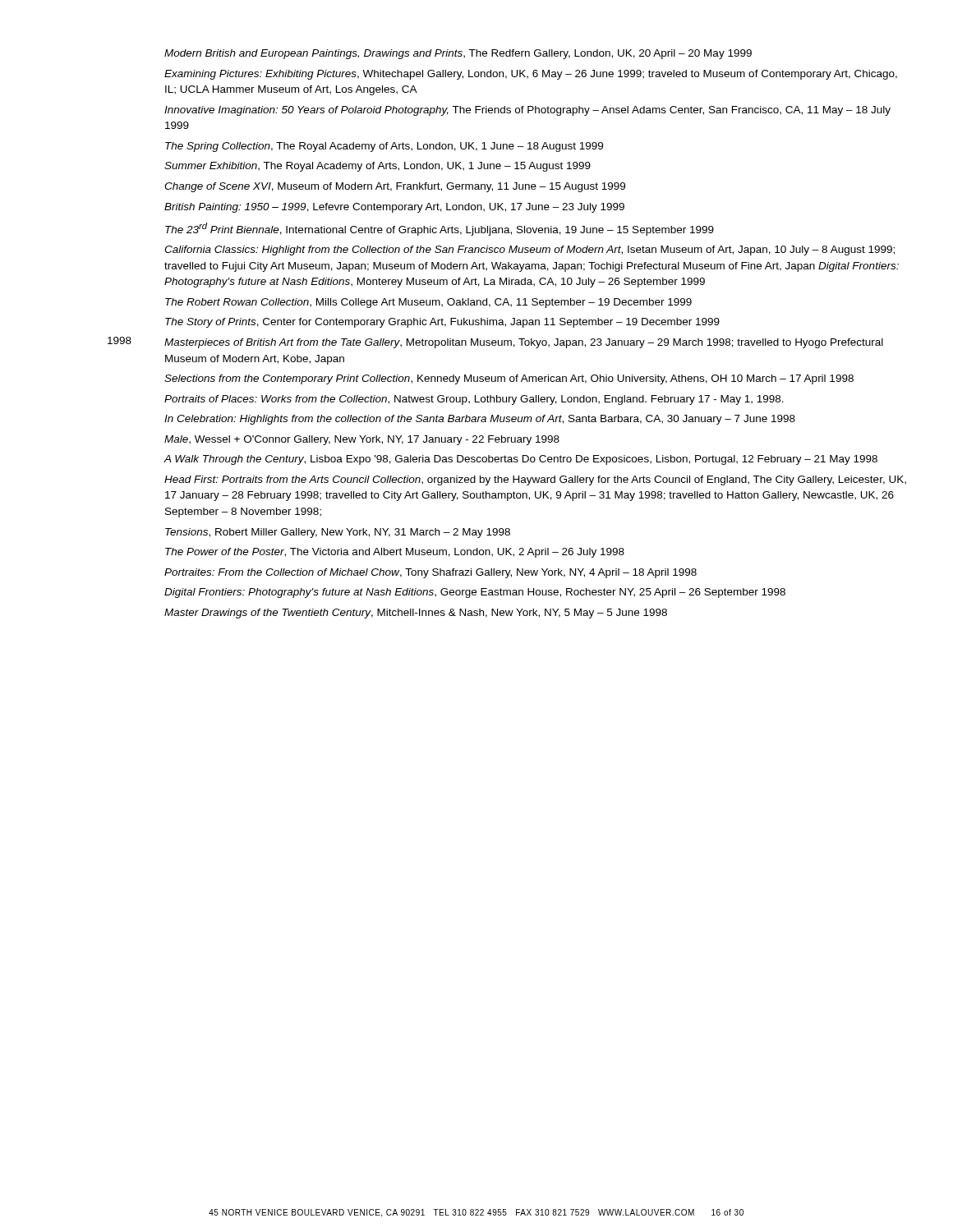The height and width of the screenshot is (1232, 953).
Task: Locate the block of text that opens with "Modern British and European Paintings, Drawings and"
Action: [x=458, y=53]
